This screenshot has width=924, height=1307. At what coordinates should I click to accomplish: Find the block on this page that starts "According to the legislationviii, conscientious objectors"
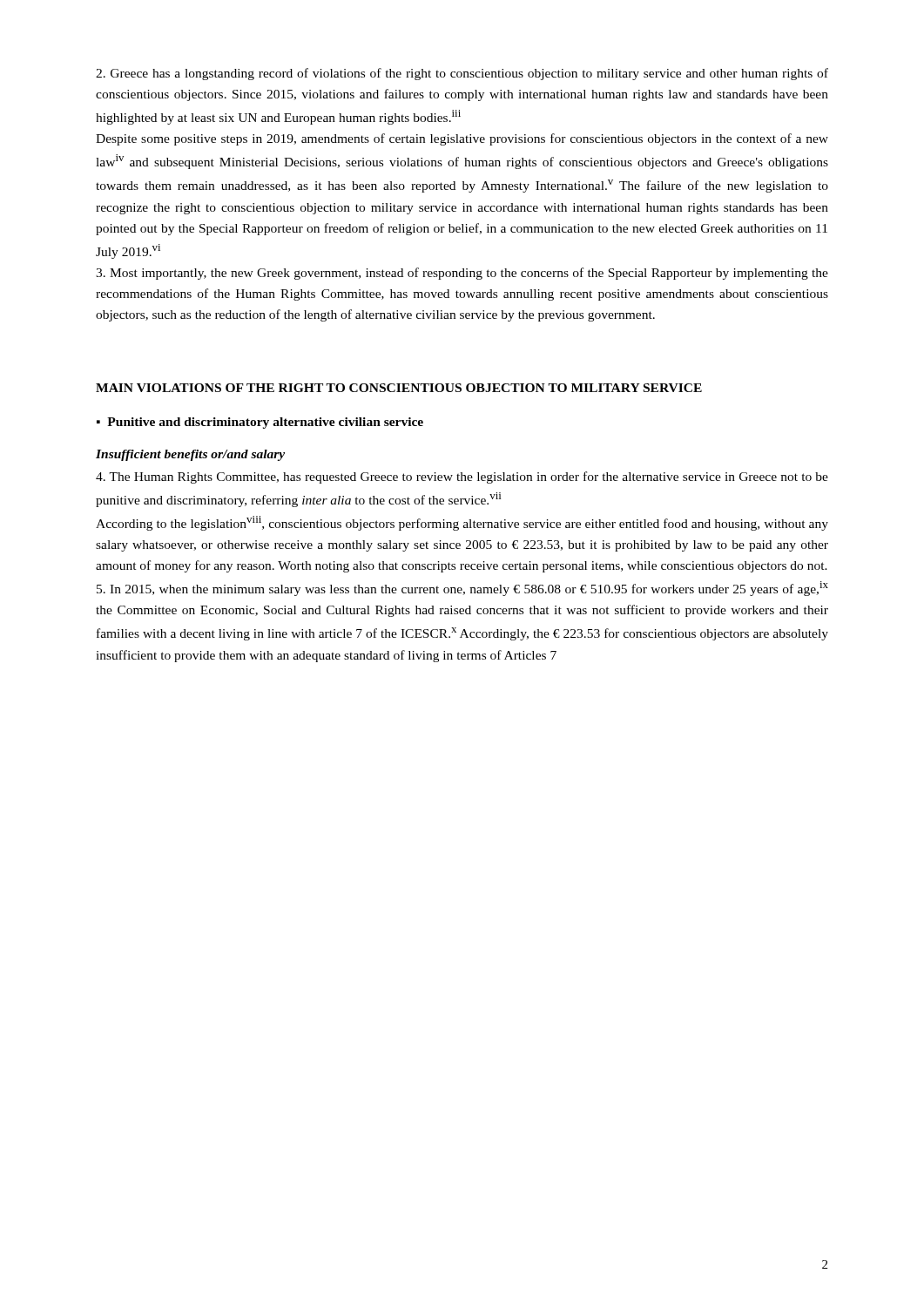tap(462, 543)
